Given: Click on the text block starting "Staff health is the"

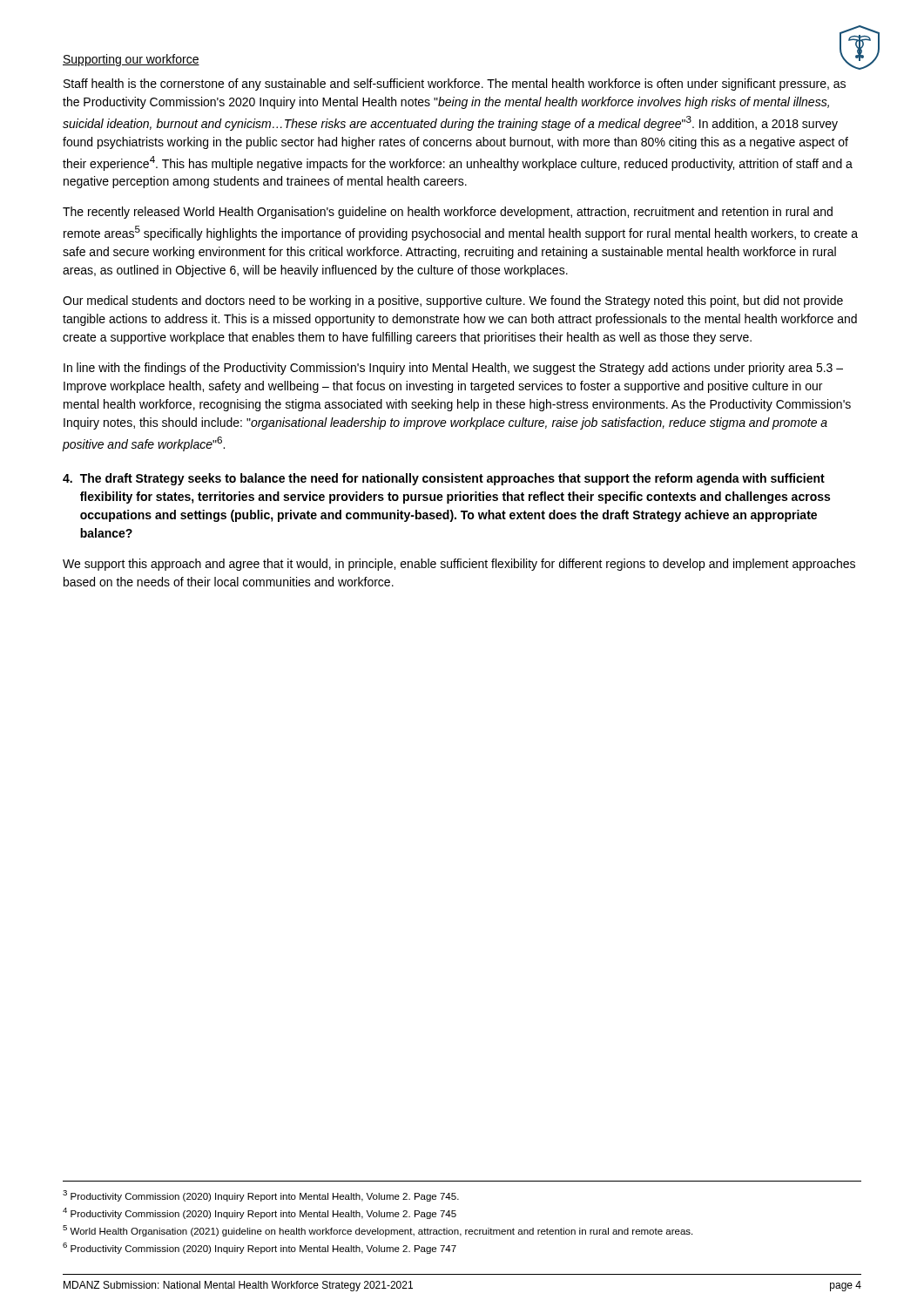Looking at the screenshot, I should click(462, 133).
